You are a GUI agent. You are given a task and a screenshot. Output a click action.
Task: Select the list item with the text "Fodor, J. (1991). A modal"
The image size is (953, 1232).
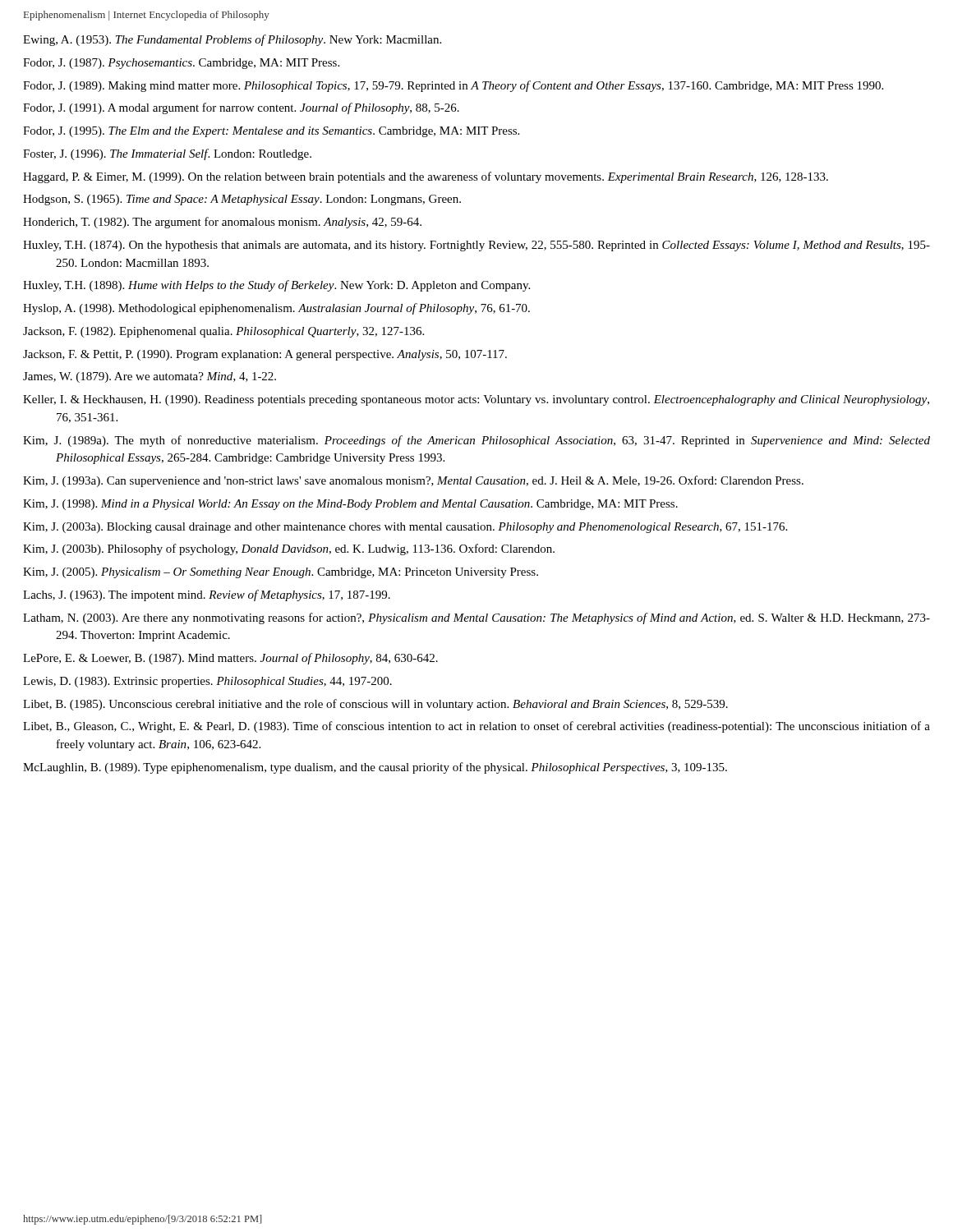tap(241, 108)
